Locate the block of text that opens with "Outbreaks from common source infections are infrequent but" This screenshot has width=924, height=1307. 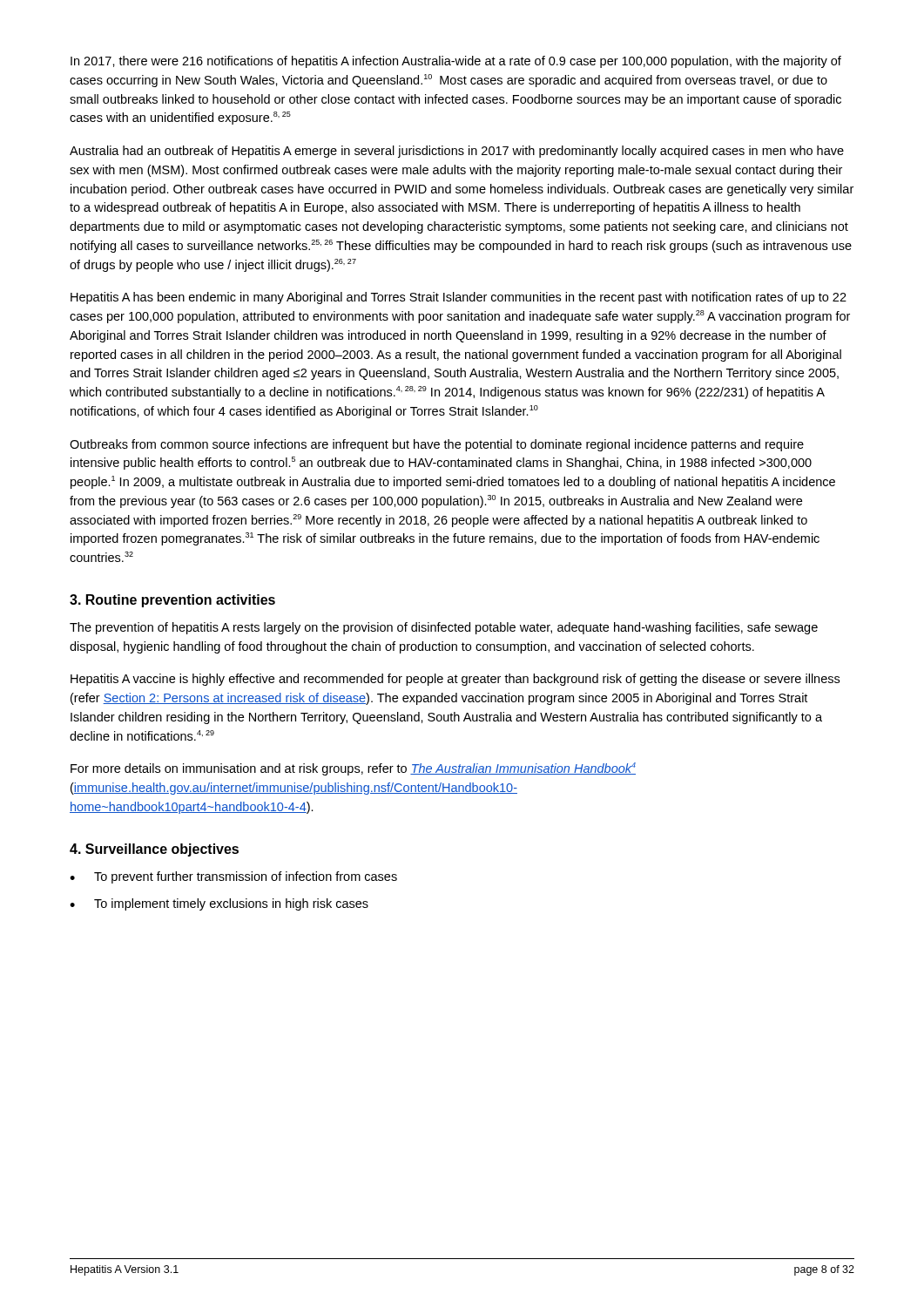453,501
